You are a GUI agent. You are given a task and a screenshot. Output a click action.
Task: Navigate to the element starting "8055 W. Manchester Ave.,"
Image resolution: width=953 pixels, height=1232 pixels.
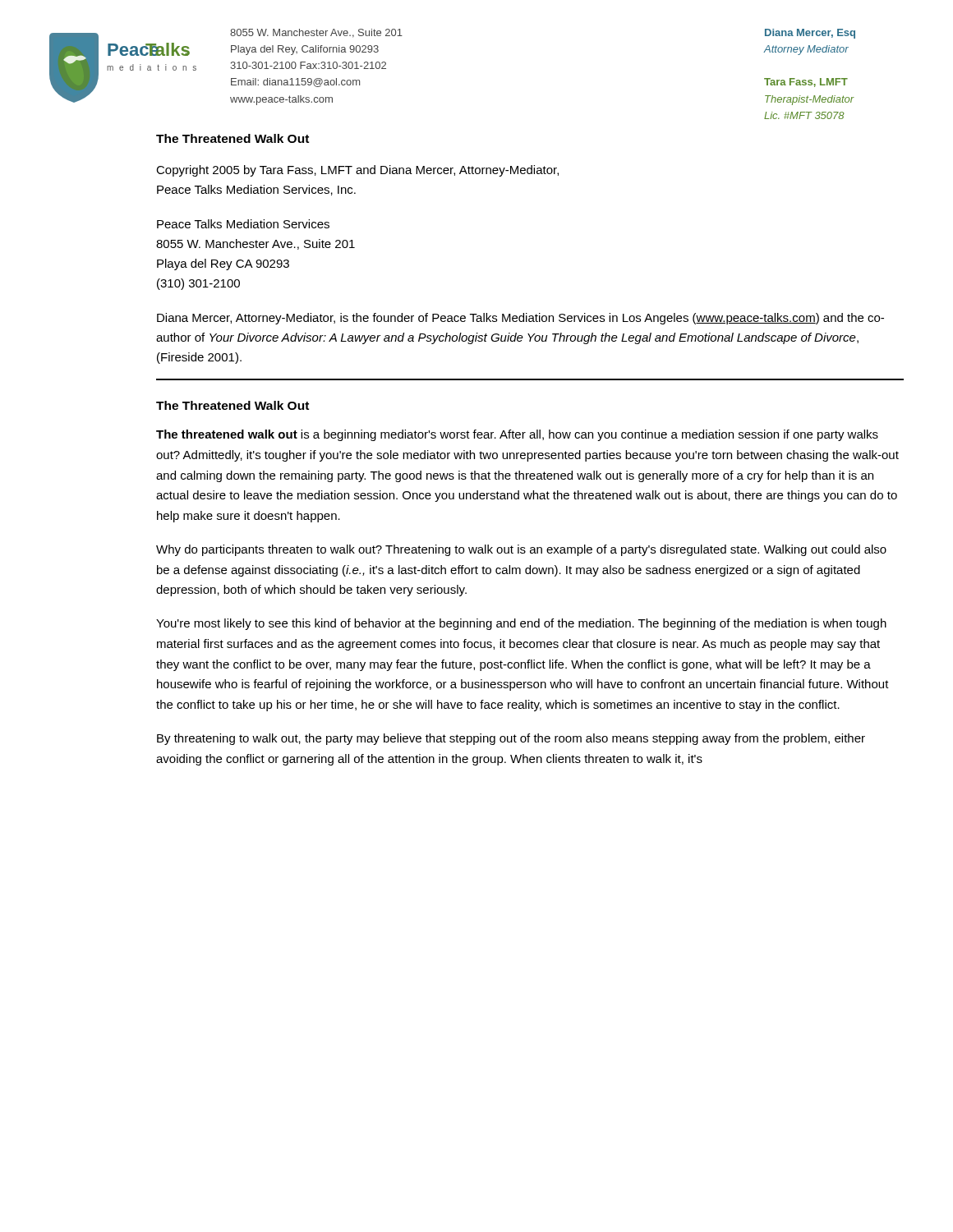pyautogui.click(x=316, y=65)
